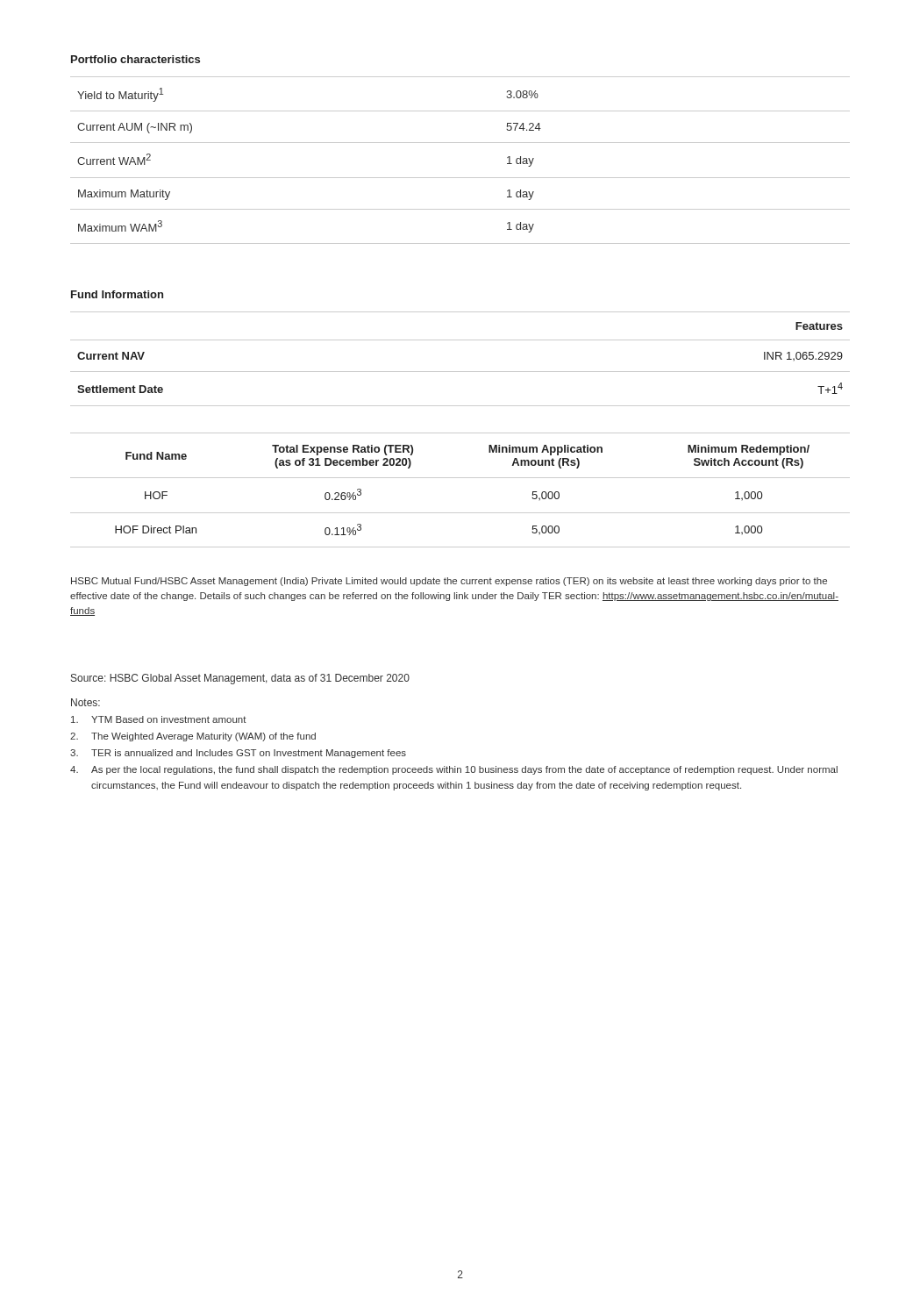
Task: Point to the block beginning "HSBC Mutual Fund/HSBC"
Action: [454, 596]
